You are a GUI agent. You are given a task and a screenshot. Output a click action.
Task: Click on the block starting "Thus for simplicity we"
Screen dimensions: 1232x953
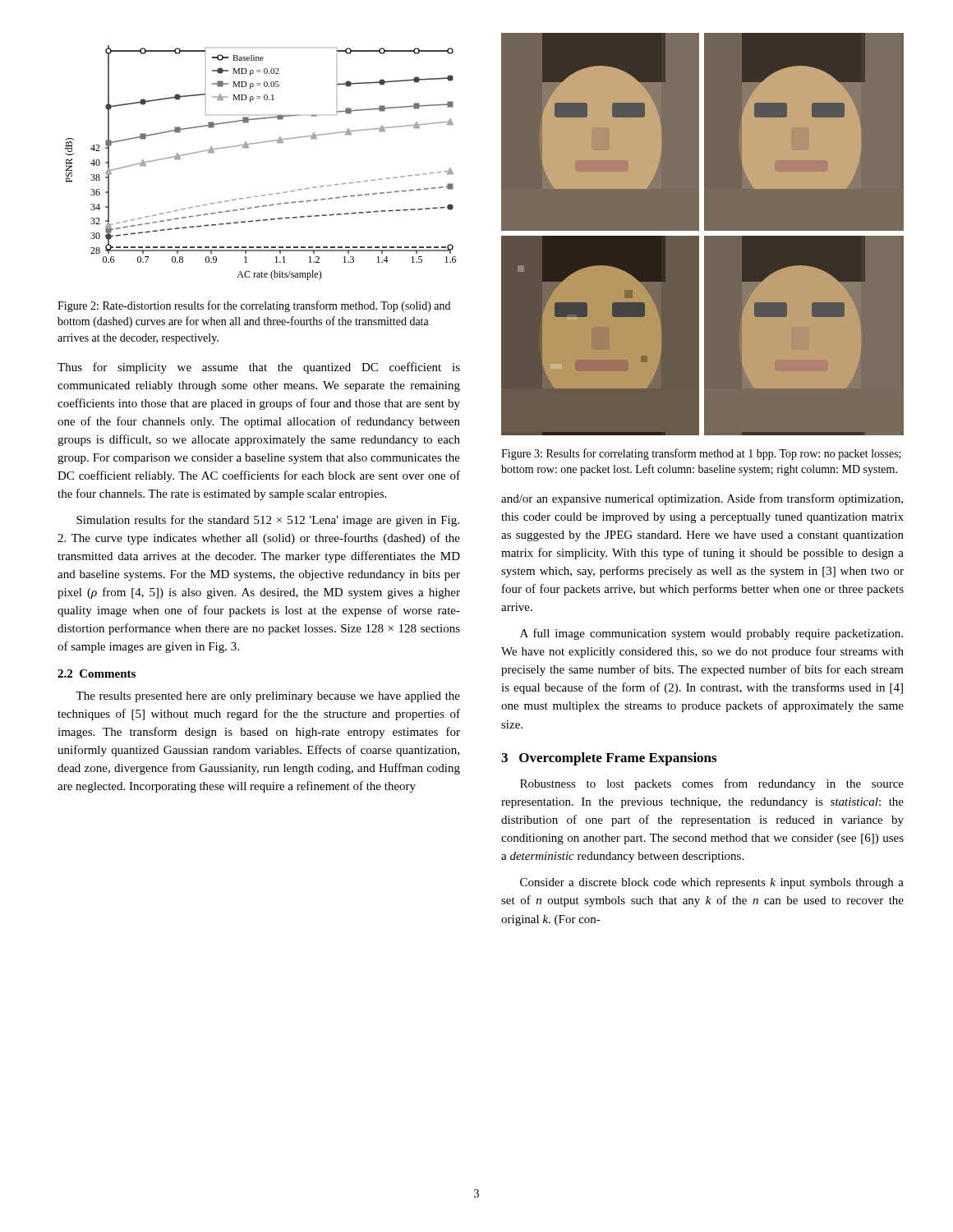pos(259,430)
